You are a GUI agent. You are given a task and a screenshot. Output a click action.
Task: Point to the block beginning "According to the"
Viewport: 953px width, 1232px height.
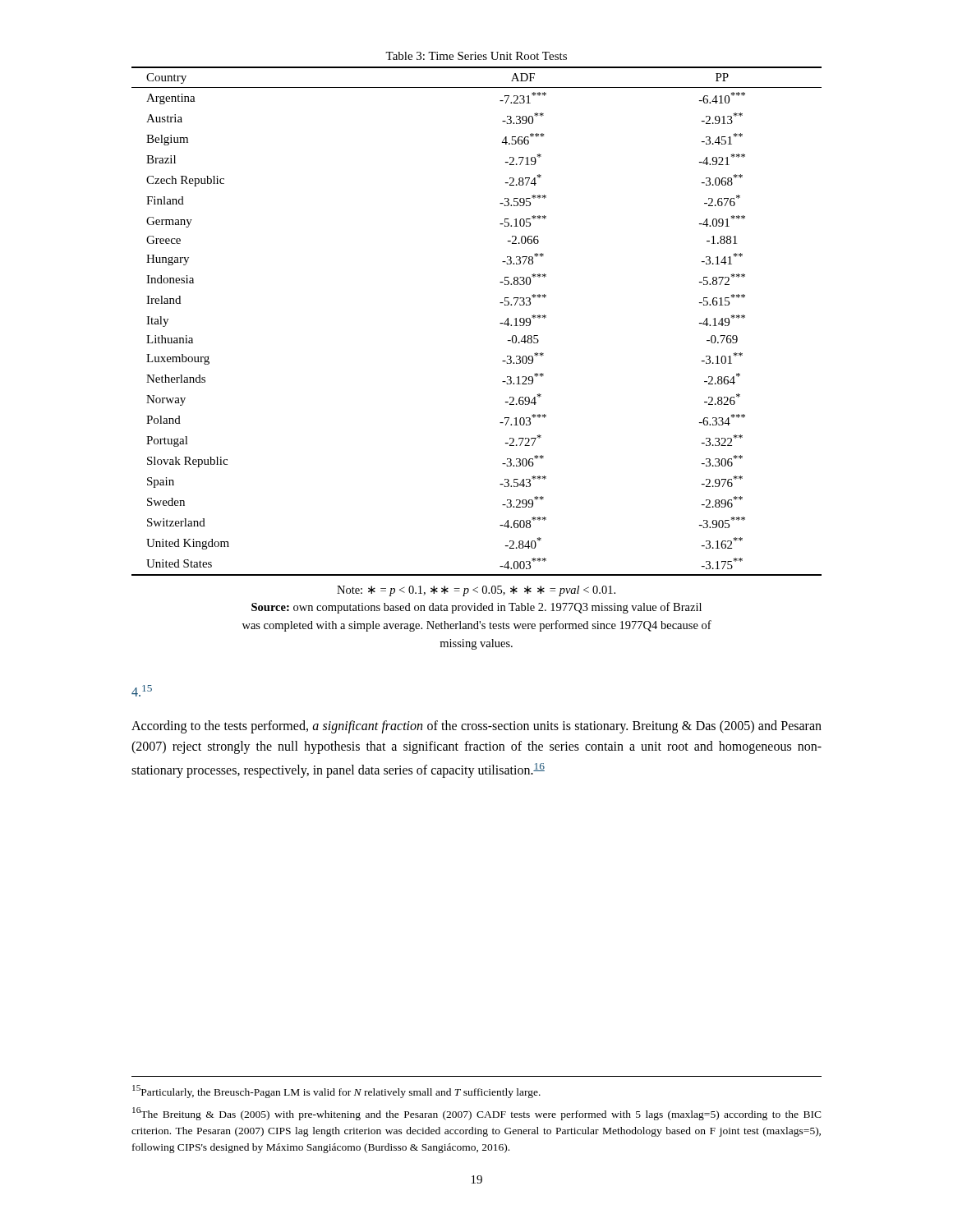(x=476, y=748)
